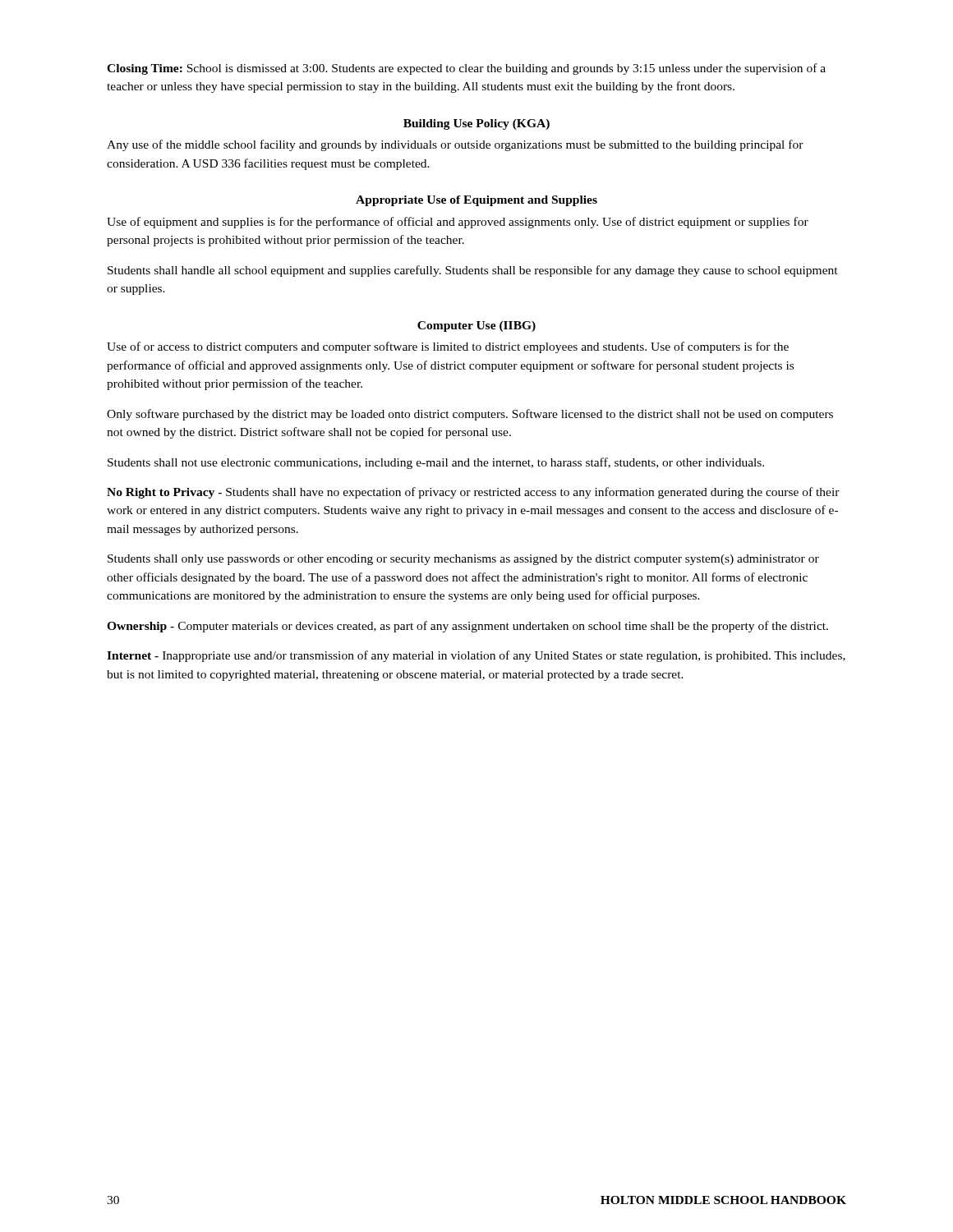Locate the section header with the text "Building Use Policy (KGA)"
This screenshot has width=953, height=1232.
[476, 123]
